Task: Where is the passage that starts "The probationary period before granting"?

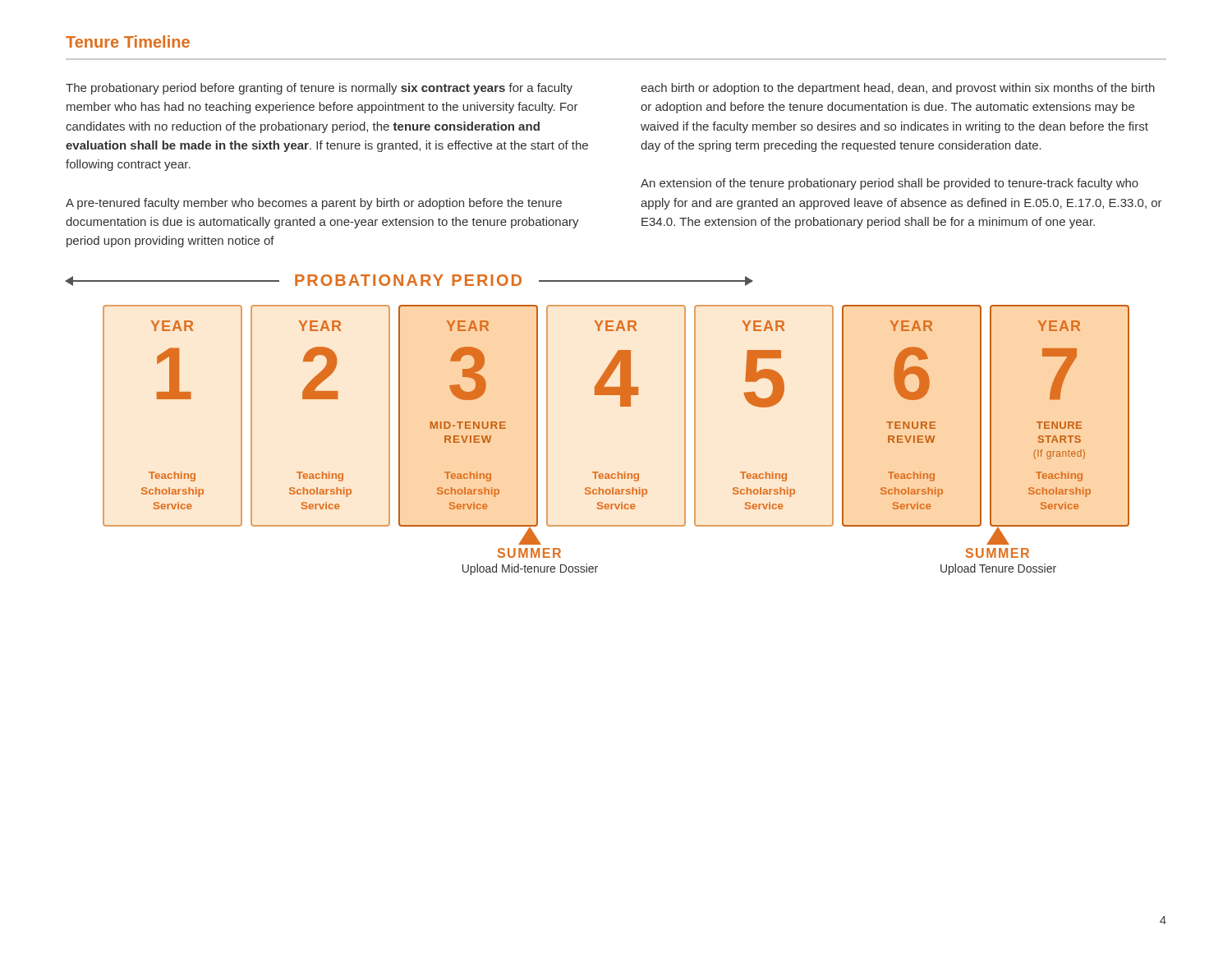Action: (x=319, y=89)
